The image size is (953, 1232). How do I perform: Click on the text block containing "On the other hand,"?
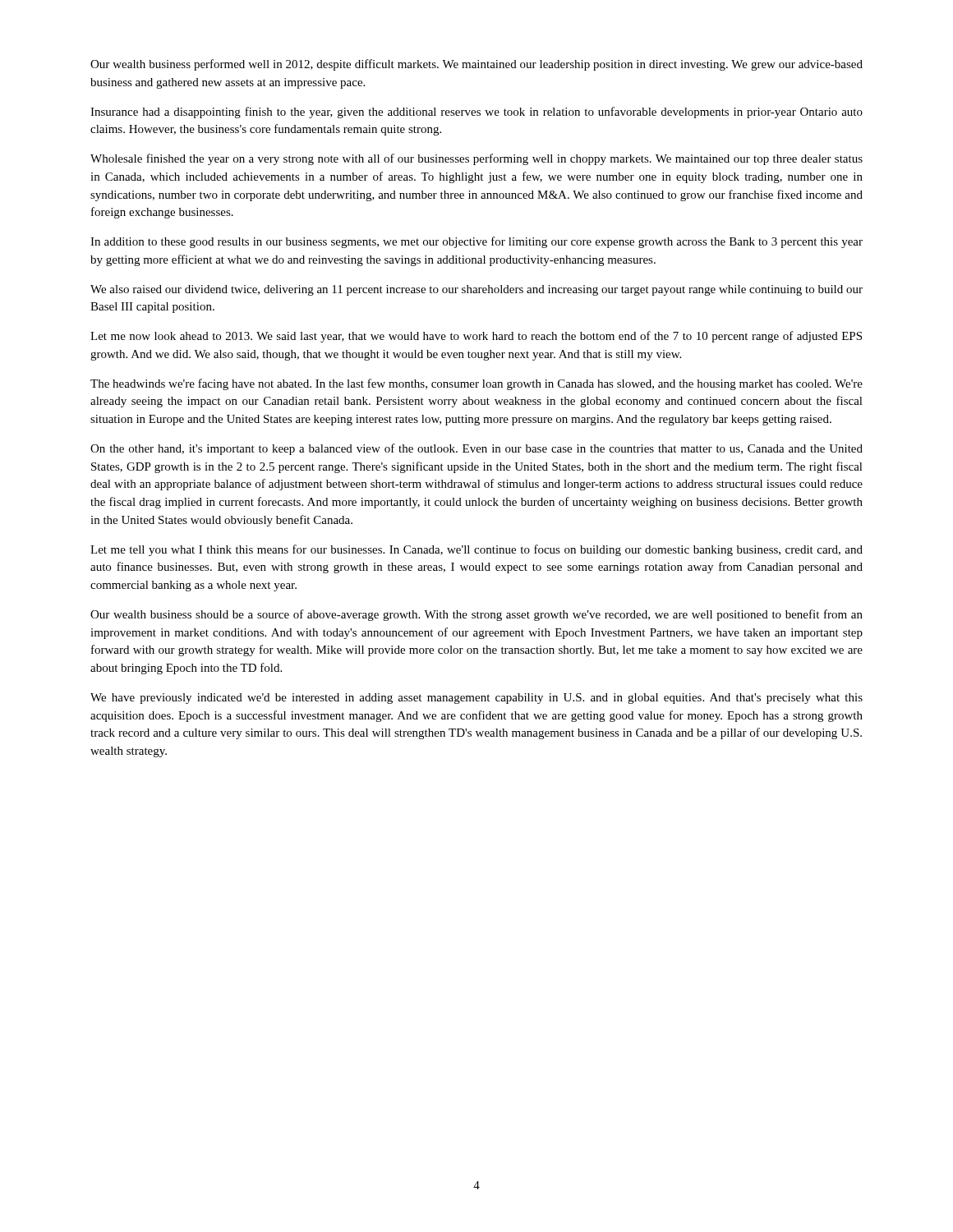476,484
